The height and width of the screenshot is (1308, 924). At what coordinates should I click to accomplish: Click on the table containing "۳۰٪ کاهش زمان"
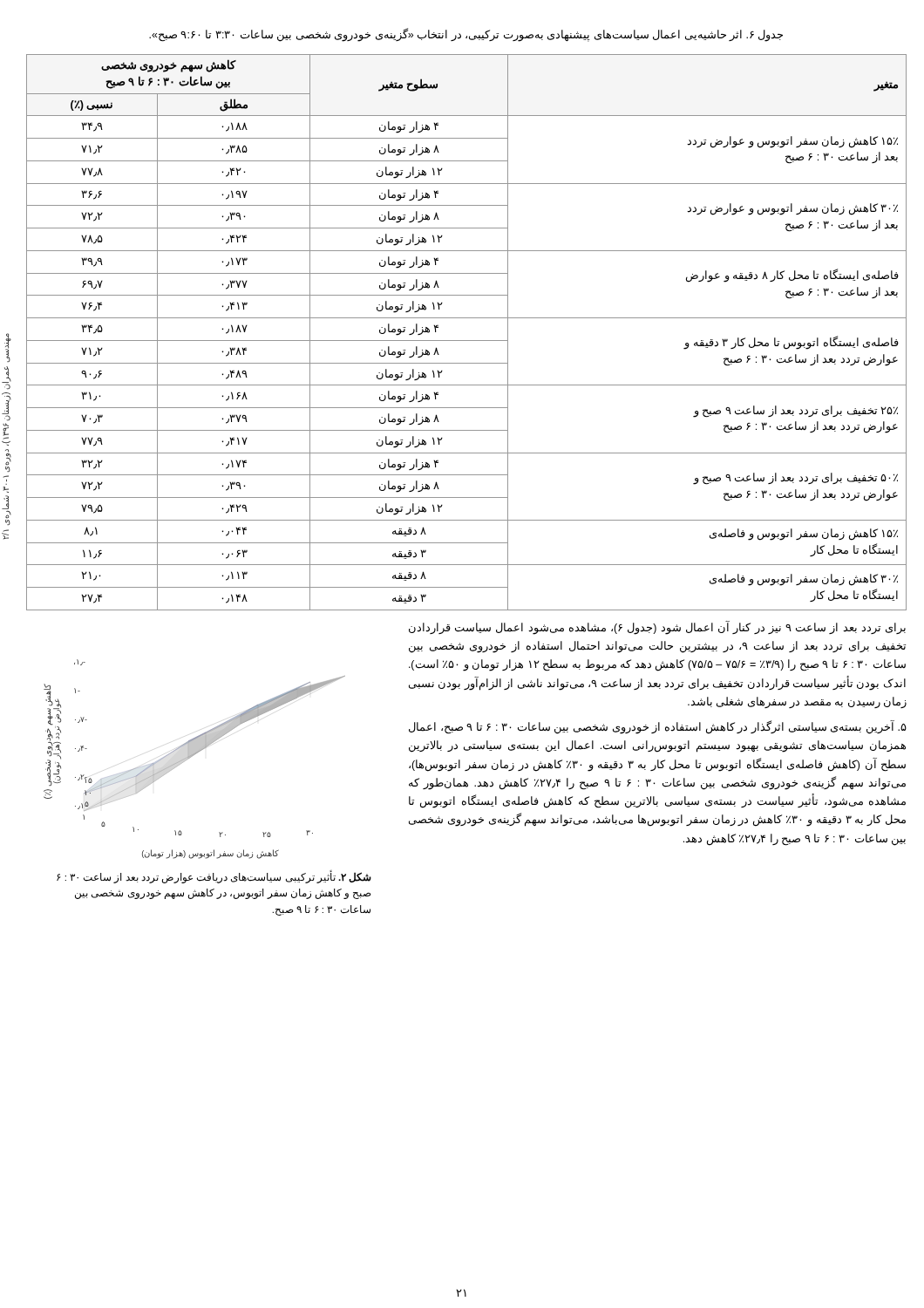pos(466,332)
